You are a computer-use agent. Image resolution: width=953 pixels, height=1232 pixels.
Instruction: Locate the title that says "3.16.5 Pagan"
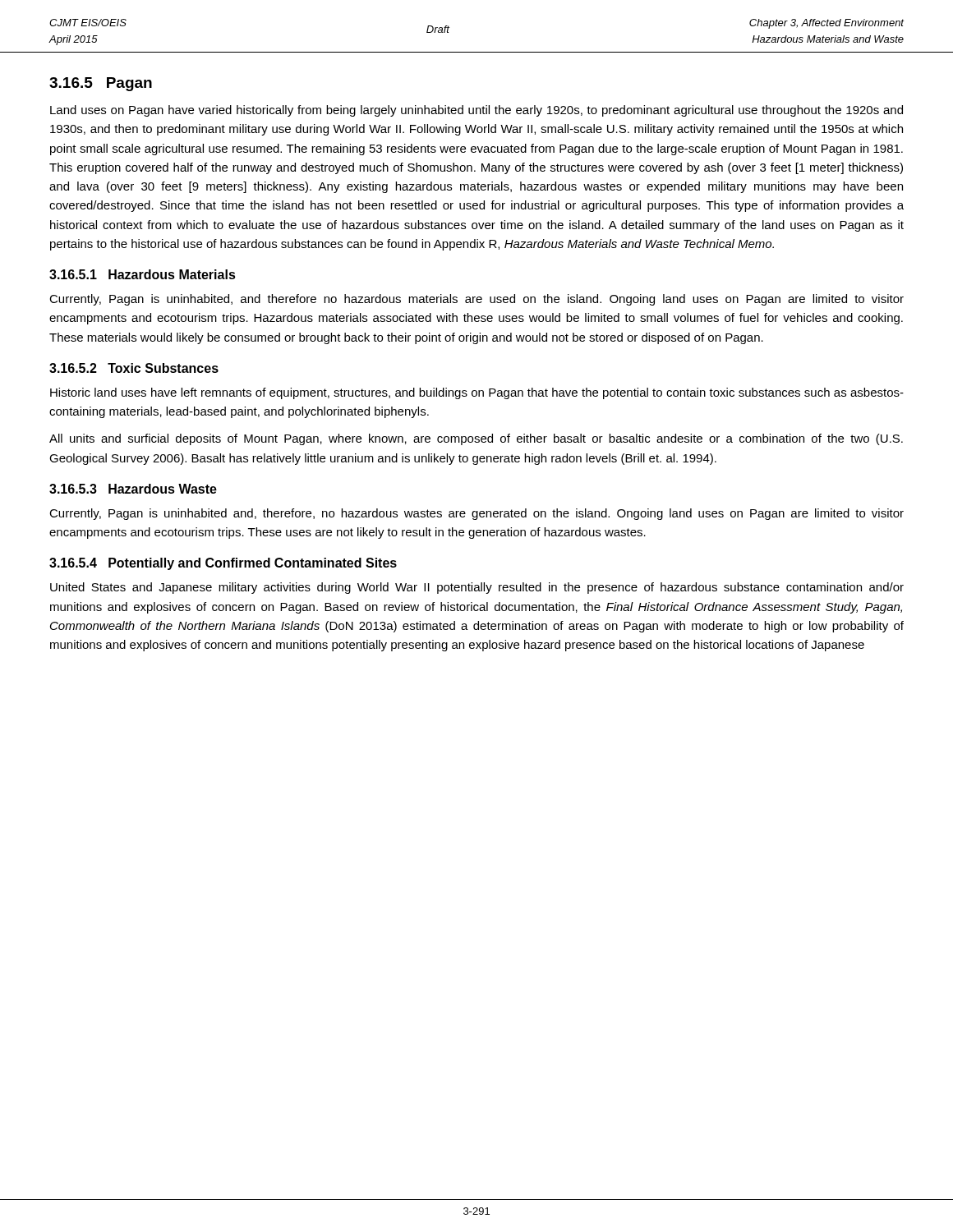tap(101, 83)
